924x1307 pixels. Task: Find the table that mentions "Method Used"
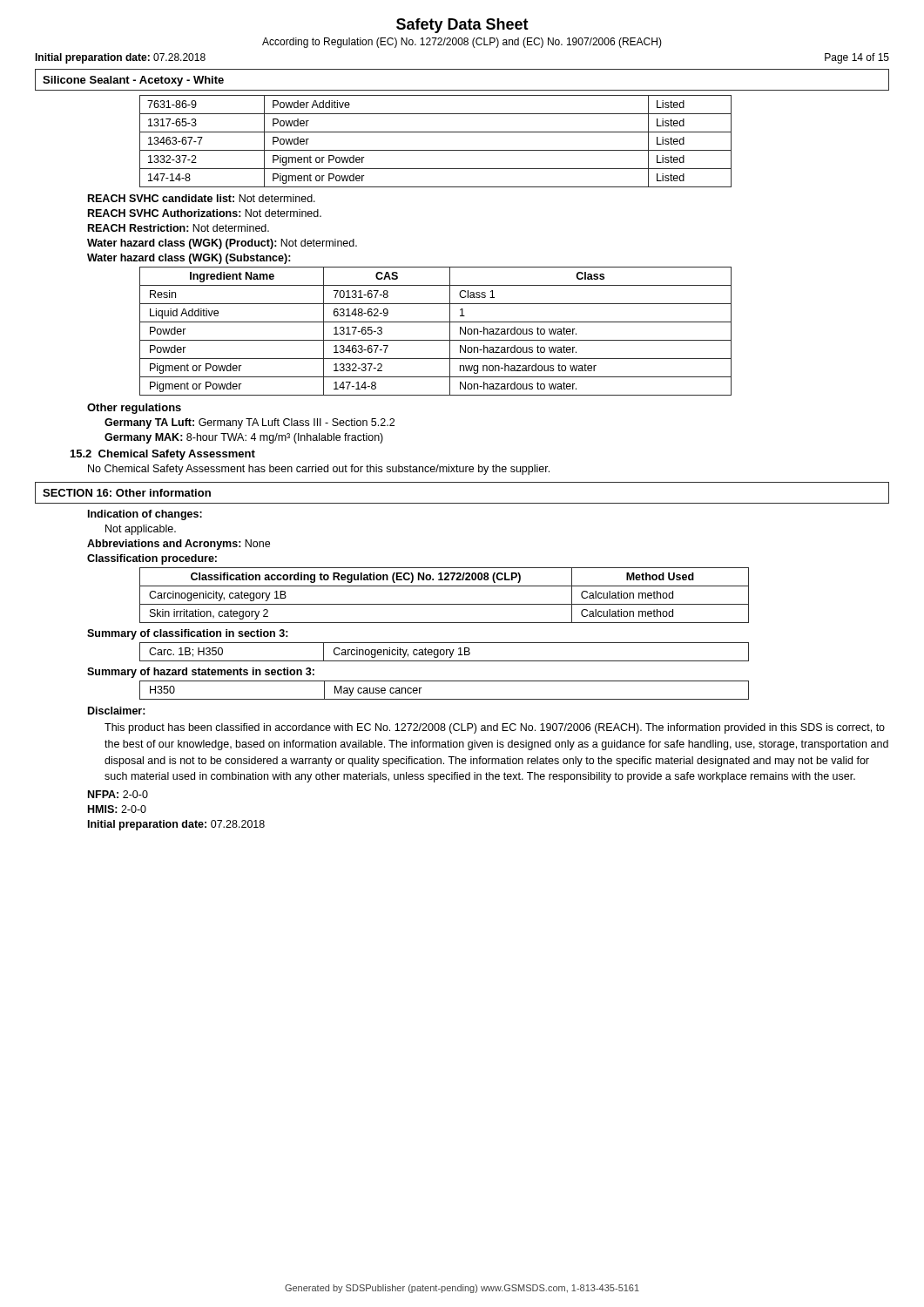(488, 595)
